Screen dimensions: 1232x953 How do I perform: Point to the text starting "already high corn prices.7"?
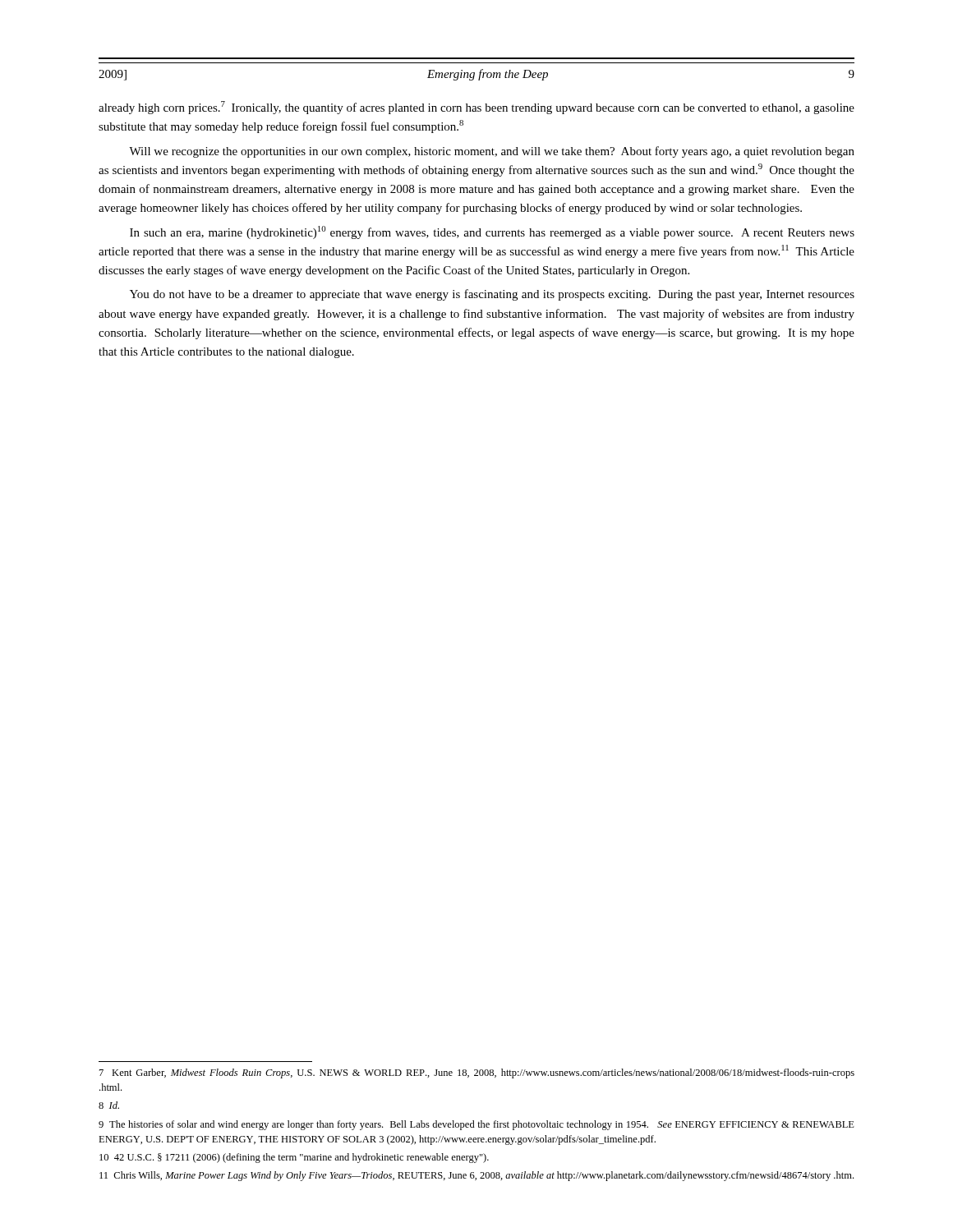(476, 230)
